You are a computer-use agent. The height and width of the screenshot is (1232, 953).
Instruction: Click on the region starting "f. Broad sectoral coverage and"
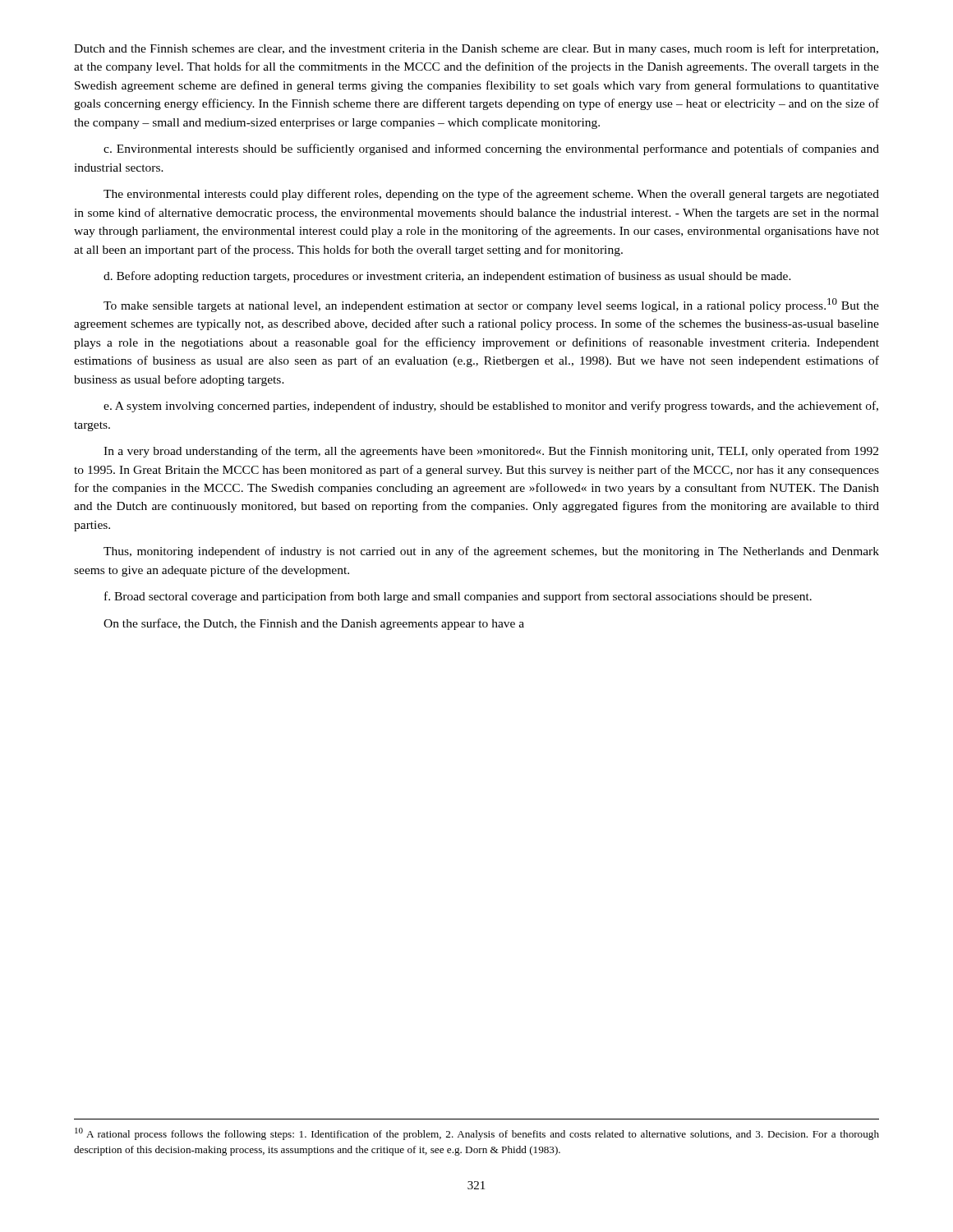(458, 596)
